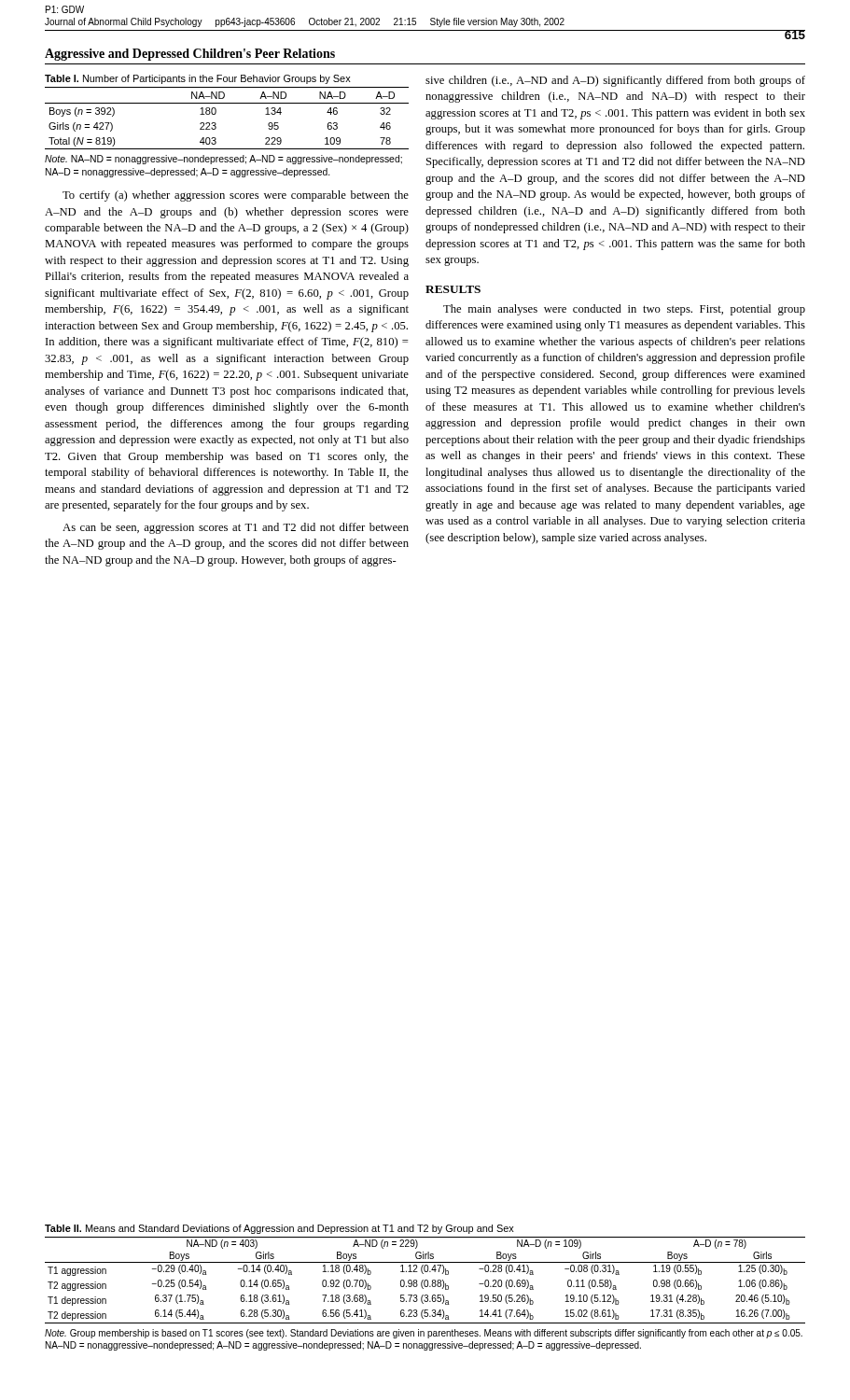The width and height of the screenshot is (850, 1400).
Task: Find the footnote containing "Note. NA–ND = nonaggressive–nondepressed; A–ND"
Action: [x=224, y=165]
